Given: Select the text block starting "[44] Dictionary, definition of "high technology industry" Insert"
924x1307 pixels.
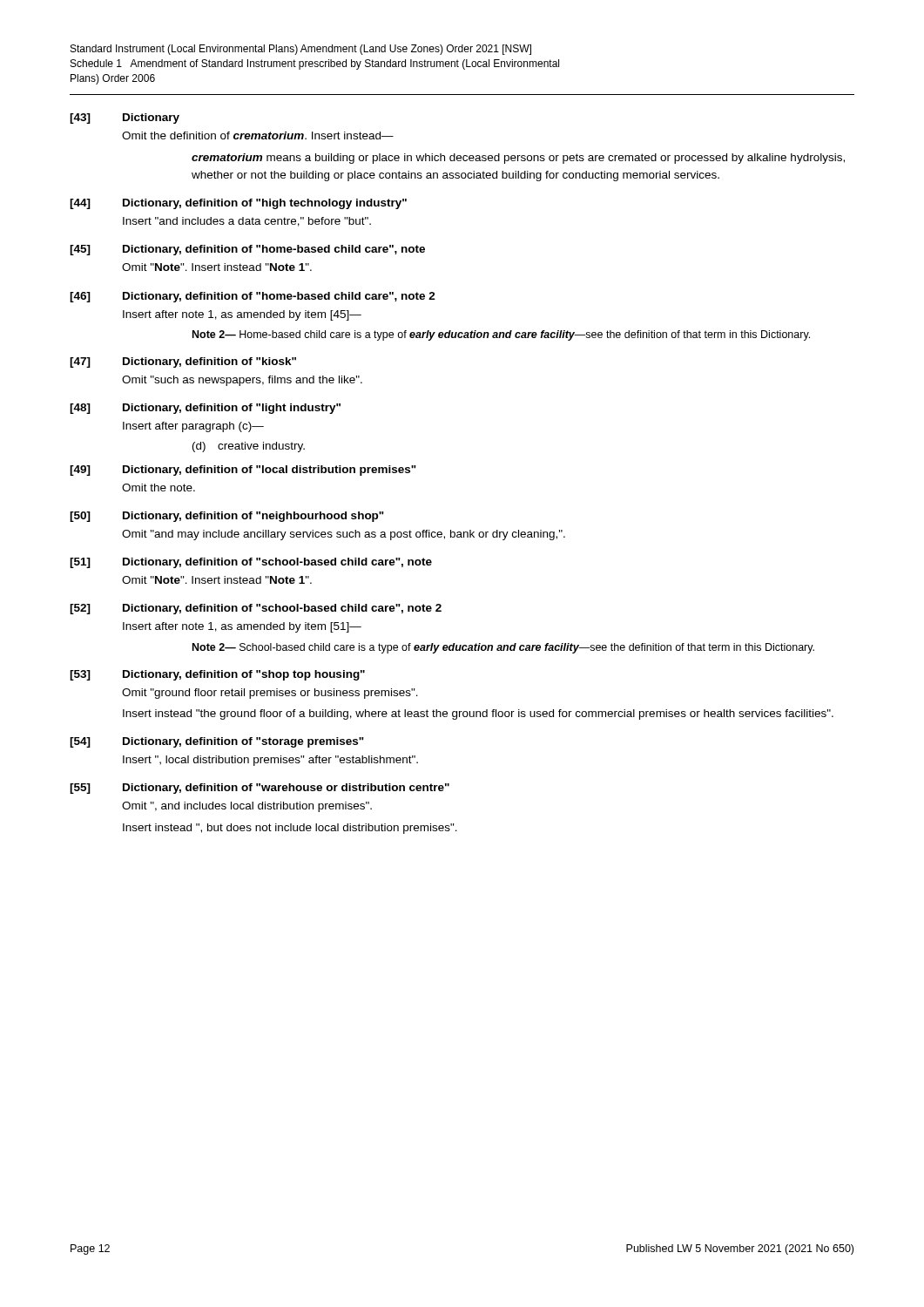Looking at the screenshot, I should 238,204.
